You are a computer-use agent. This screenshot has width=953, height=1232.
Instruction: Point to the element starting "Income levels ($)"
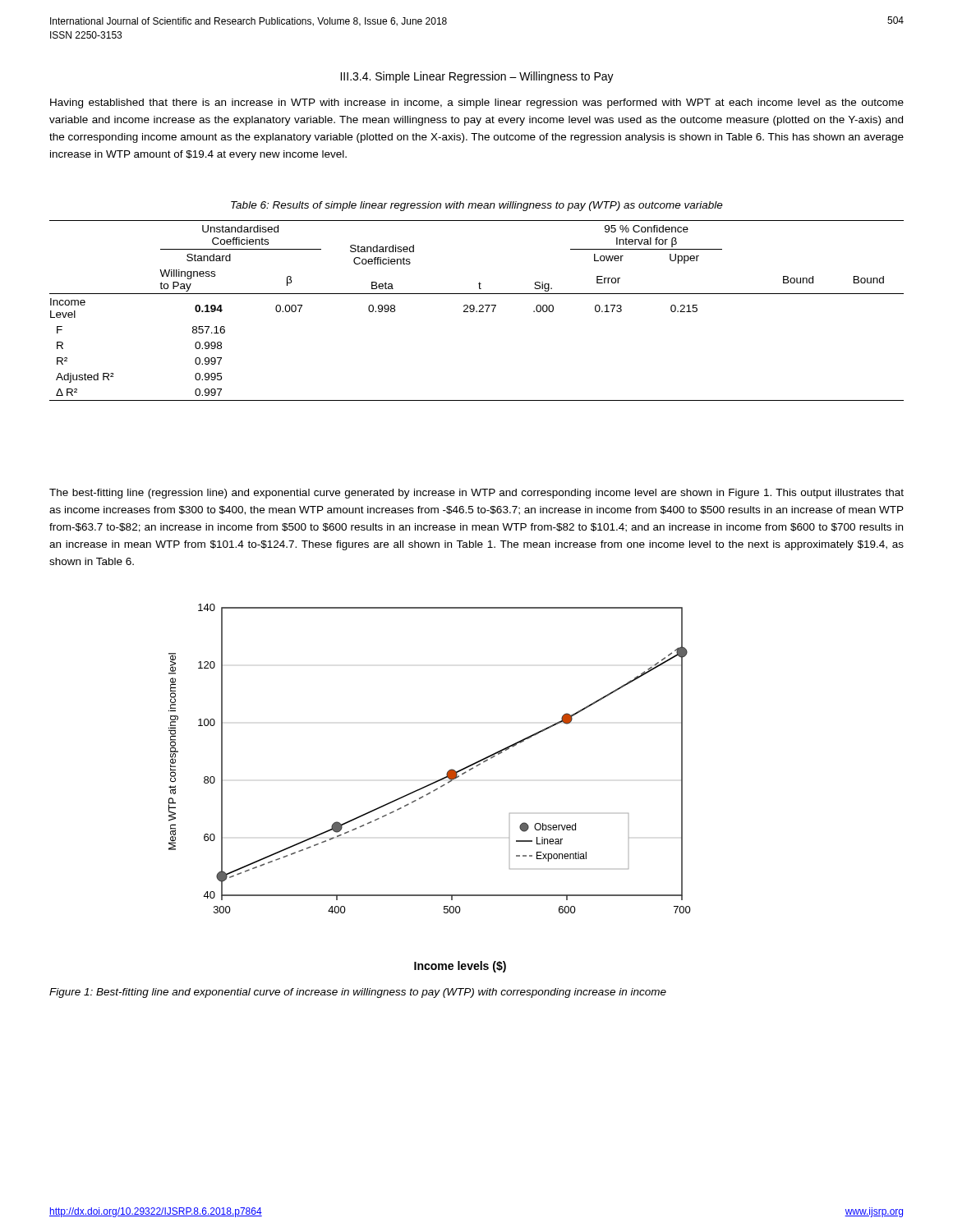click(460, 966)
